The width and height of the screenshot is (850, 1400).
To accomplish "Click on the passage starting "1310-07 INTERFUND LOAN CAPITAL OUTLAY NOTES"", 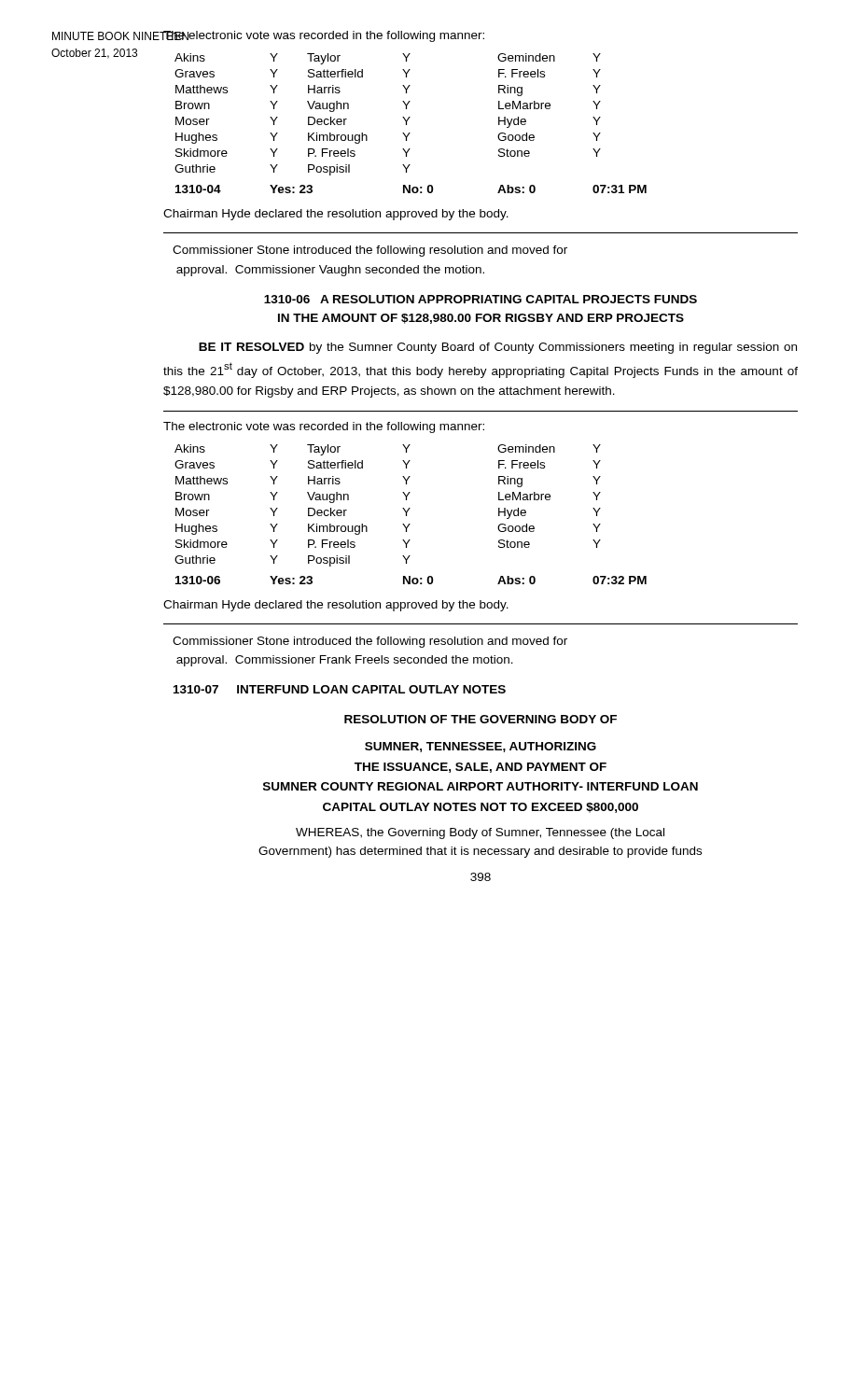I will (339, 690).
